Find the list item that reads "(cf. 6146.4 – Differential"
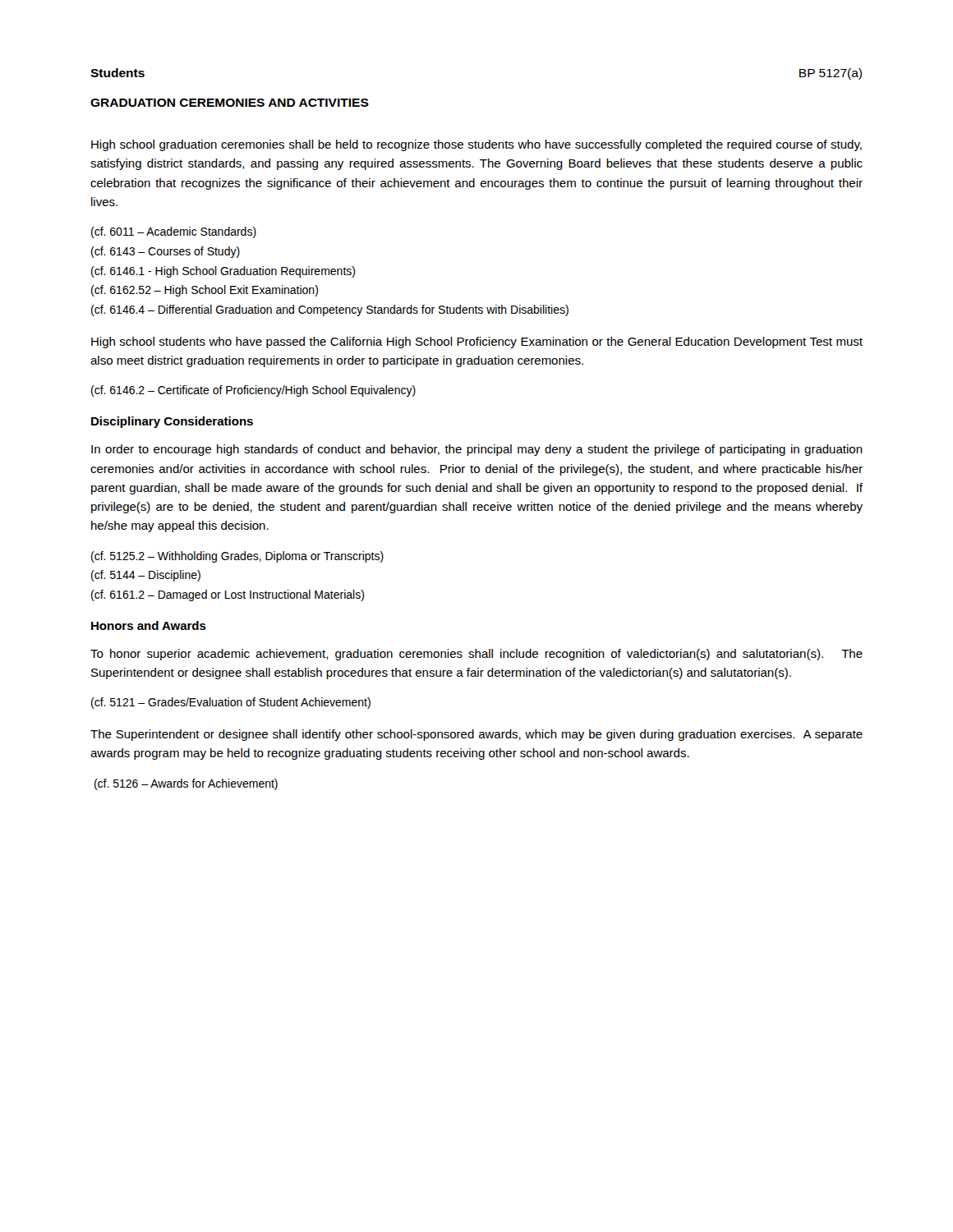 [x=330, y=310]
